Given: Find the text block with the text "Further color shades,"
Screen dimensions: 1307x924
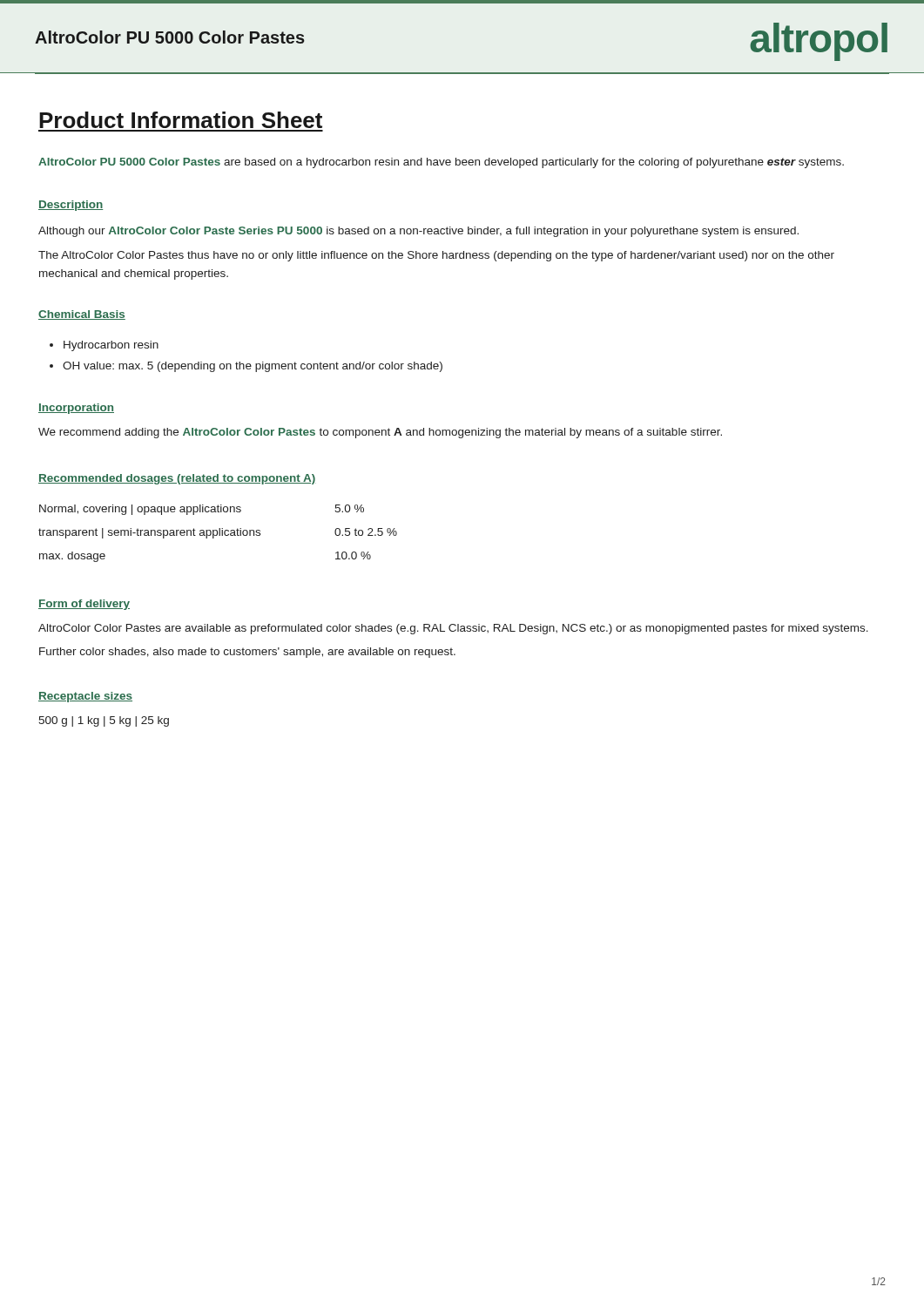Looking at the screenshot, I should pyautogui.click(x=247, y=652).
